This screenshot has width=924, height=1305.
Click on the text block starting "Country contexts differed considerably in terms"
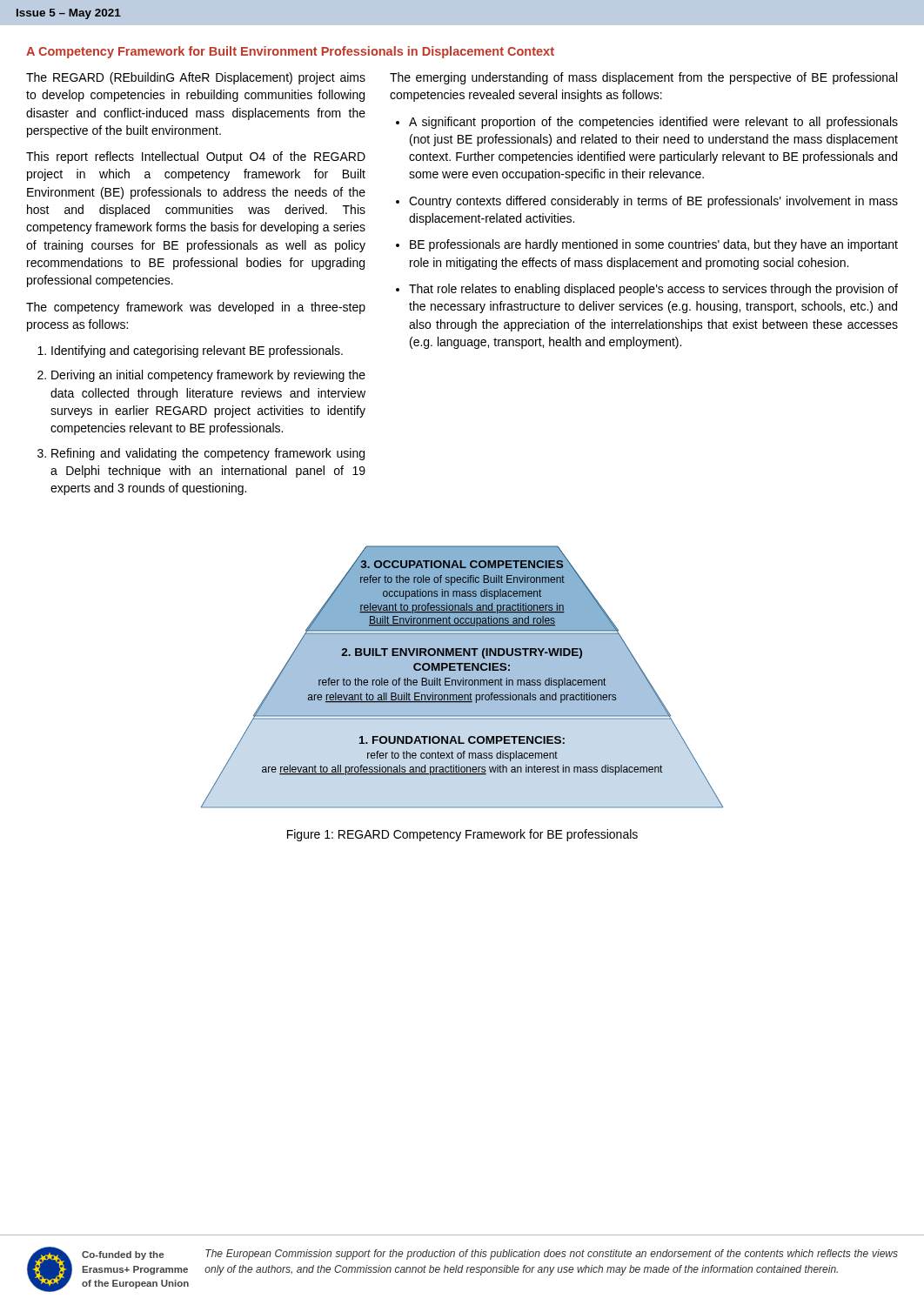pos(653,210)
